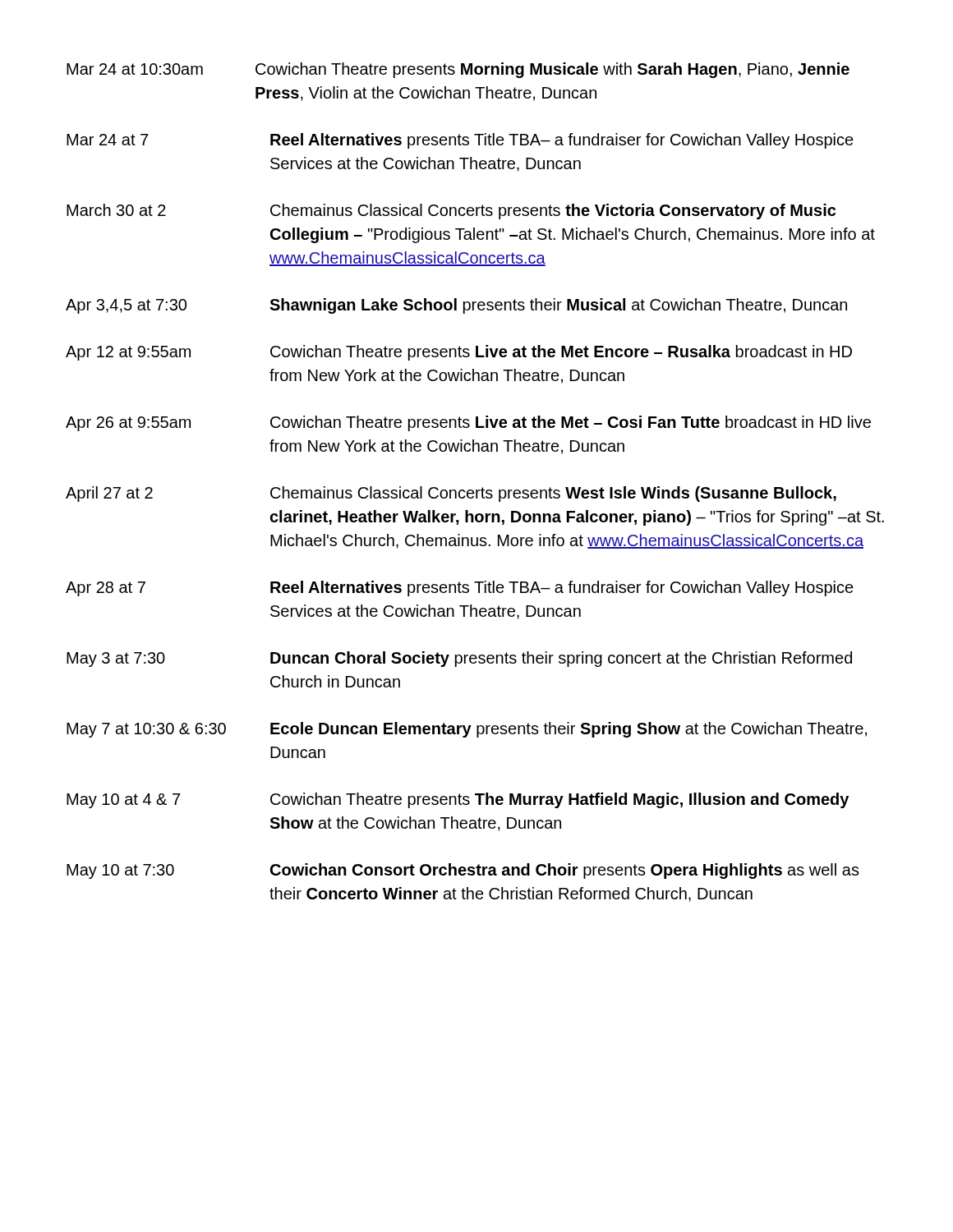Find the block starting "May 7 at 10:30 &"
Image resolution: width=953 pixels, height=1232 pixels.
(476, 741)
